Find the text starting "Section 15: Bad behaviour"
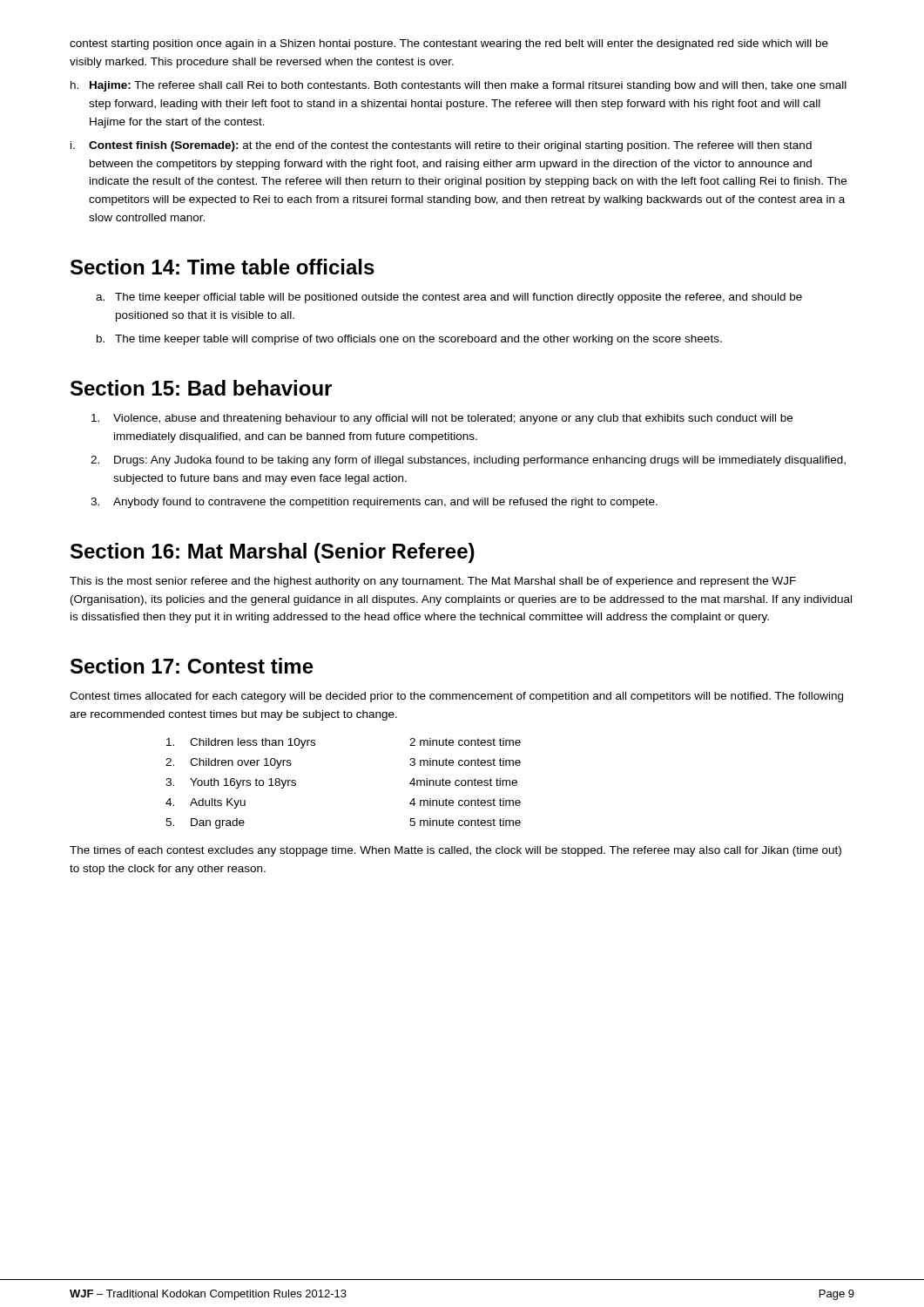 click(x=201, y=388)
